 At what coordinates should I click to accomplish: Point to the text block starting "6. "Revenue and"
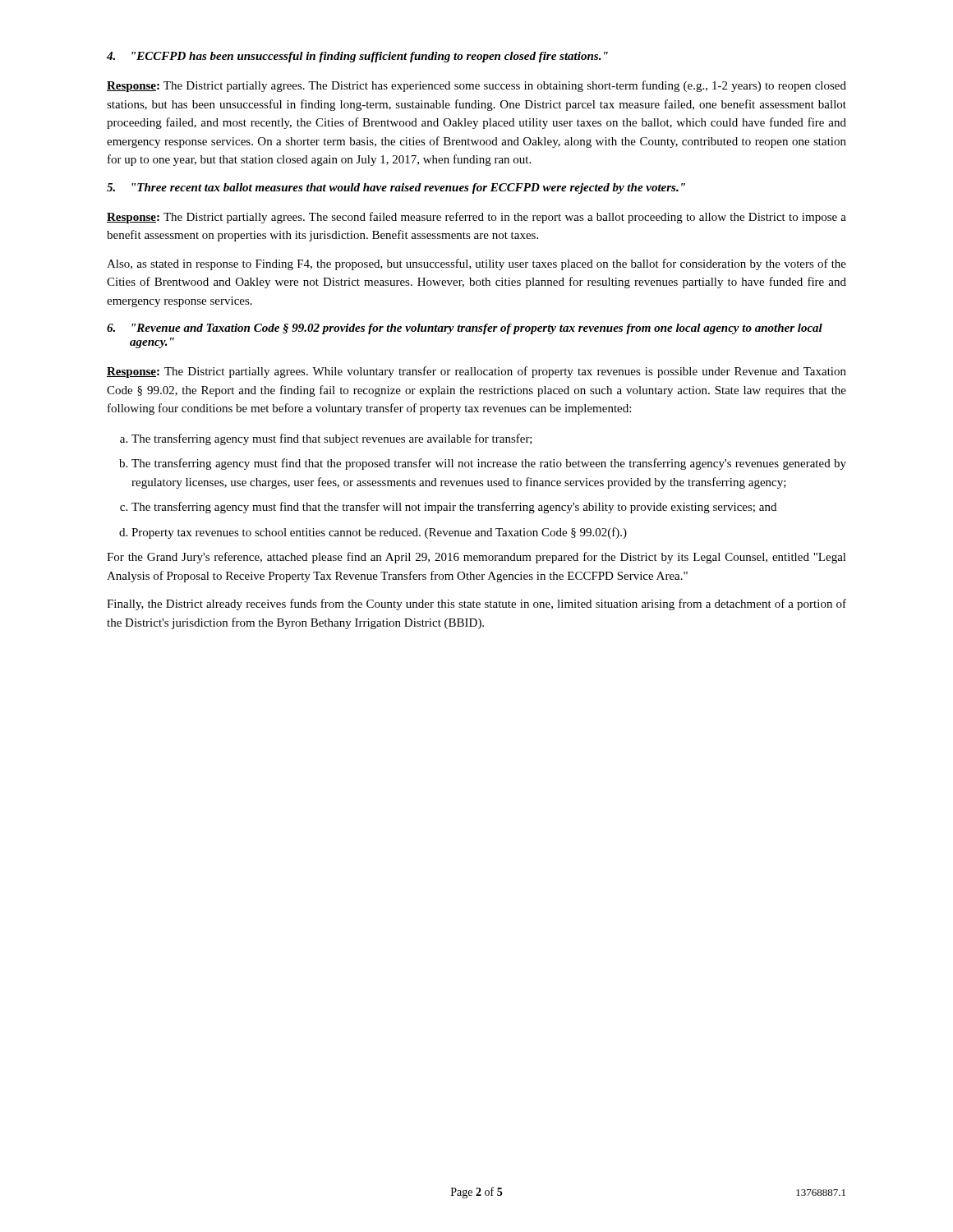coord(476,335)
